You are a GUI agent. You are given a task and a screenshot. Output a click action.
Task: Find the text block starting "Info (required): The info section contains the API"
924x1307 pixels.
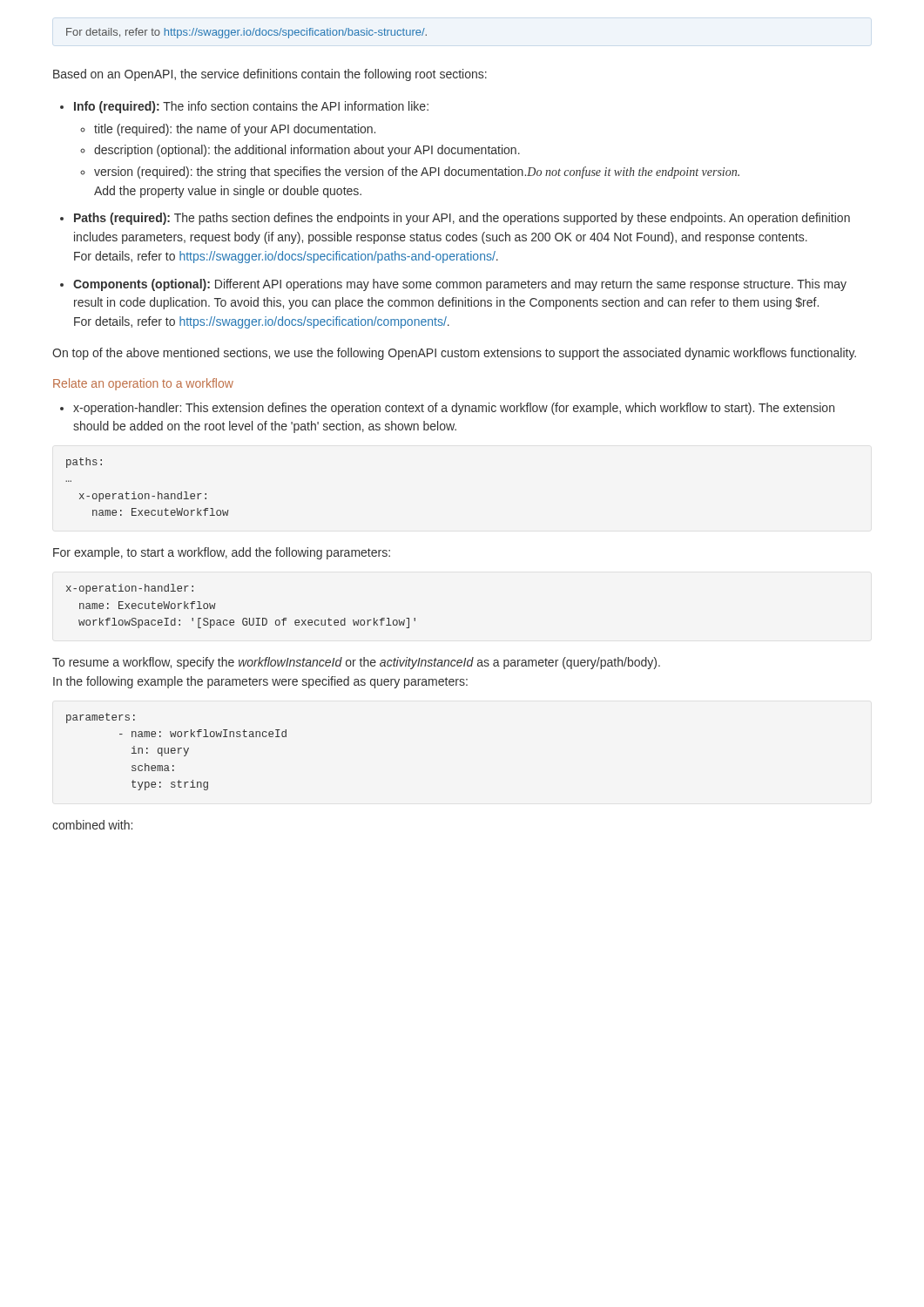pos(462,149)
